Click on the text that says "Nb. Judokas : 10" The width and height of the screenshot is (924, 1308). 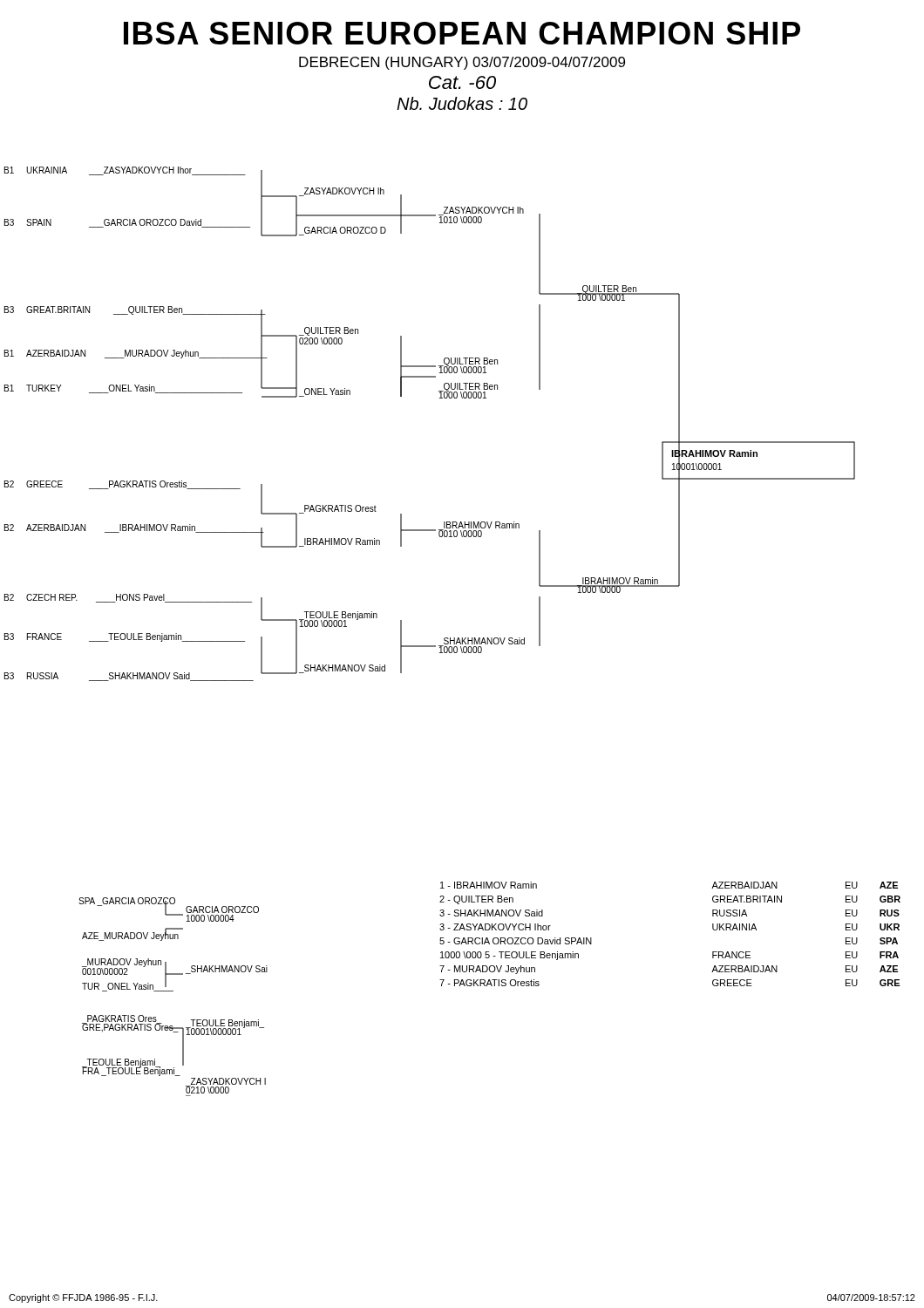[462, 104]
